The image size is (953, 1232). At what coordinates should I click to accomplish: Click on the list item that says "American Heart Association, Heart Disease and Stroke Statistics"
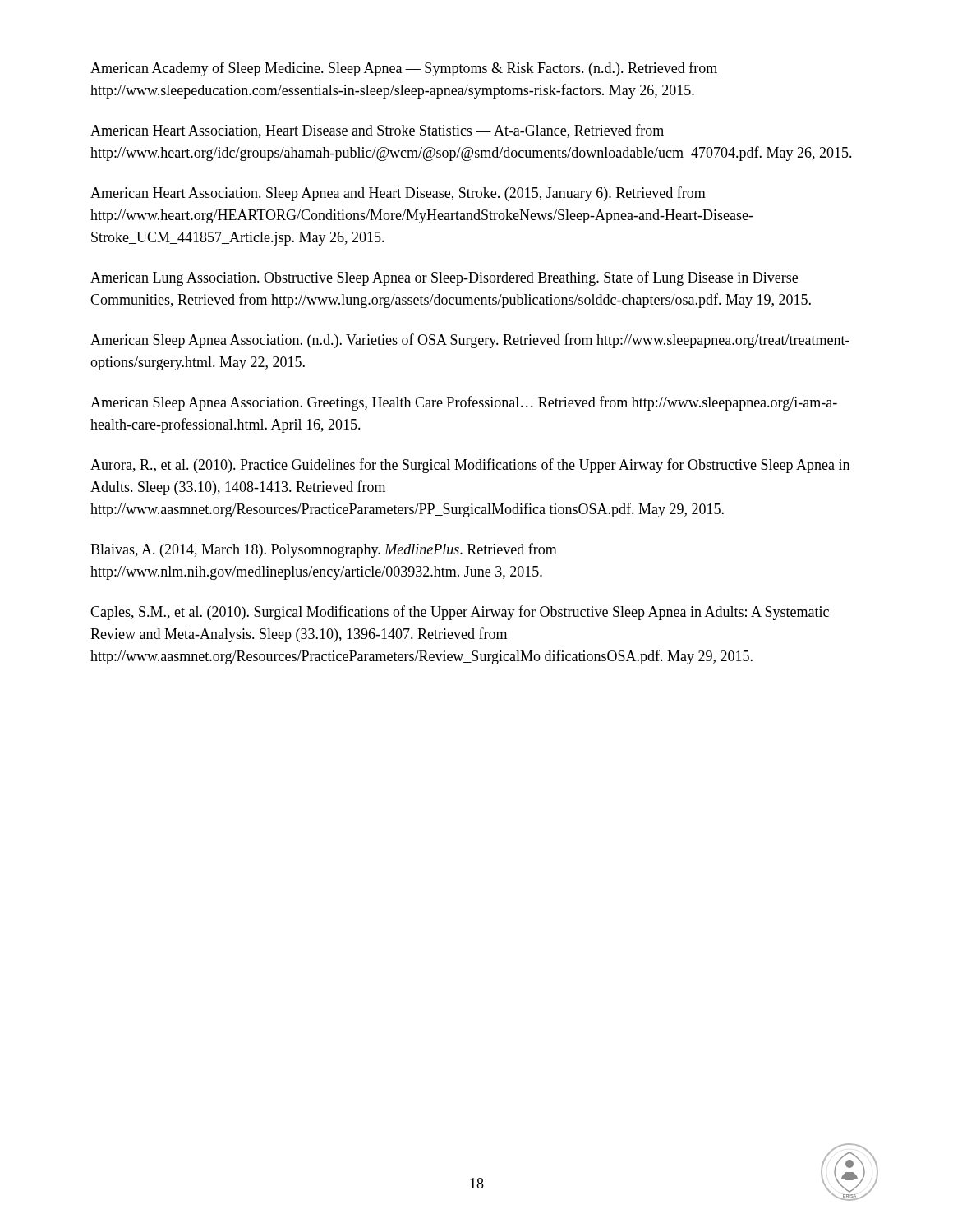[x=471, y=142]
